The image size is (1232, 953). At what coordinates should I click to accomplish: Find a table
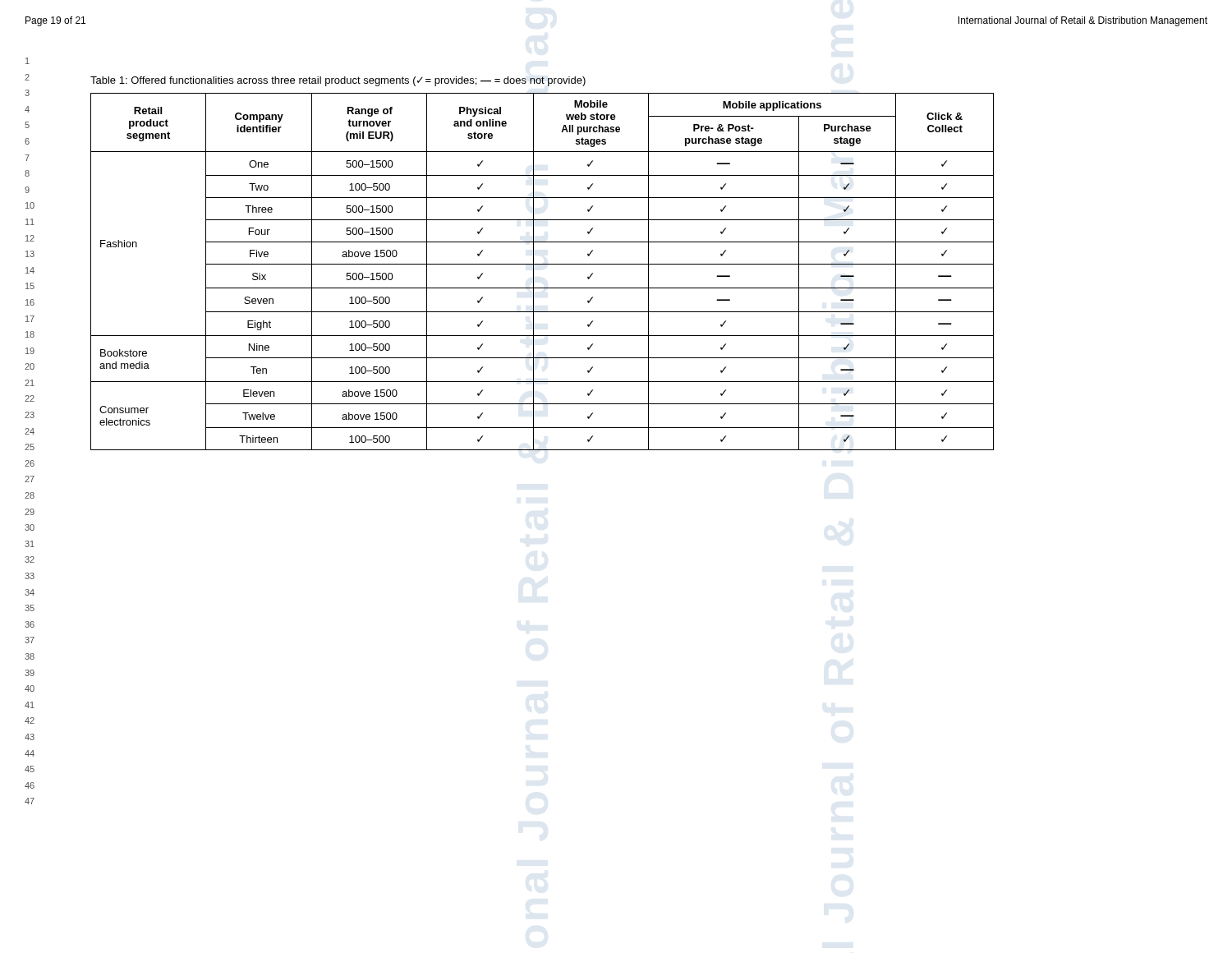[x=641, y=272]
